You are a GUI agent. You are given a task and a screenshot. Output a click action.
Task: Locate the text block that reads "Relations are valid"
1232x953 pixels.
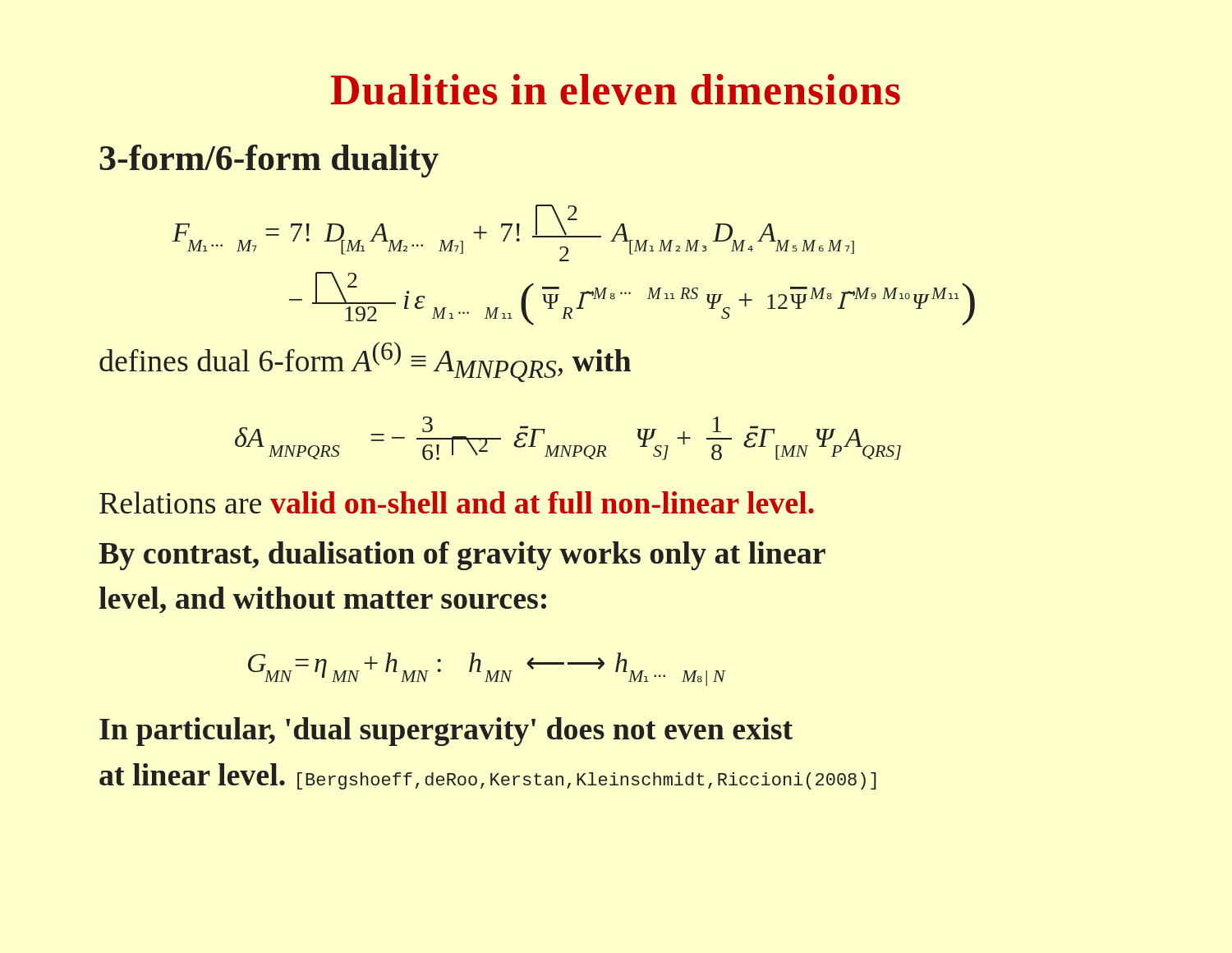(457, 503)
